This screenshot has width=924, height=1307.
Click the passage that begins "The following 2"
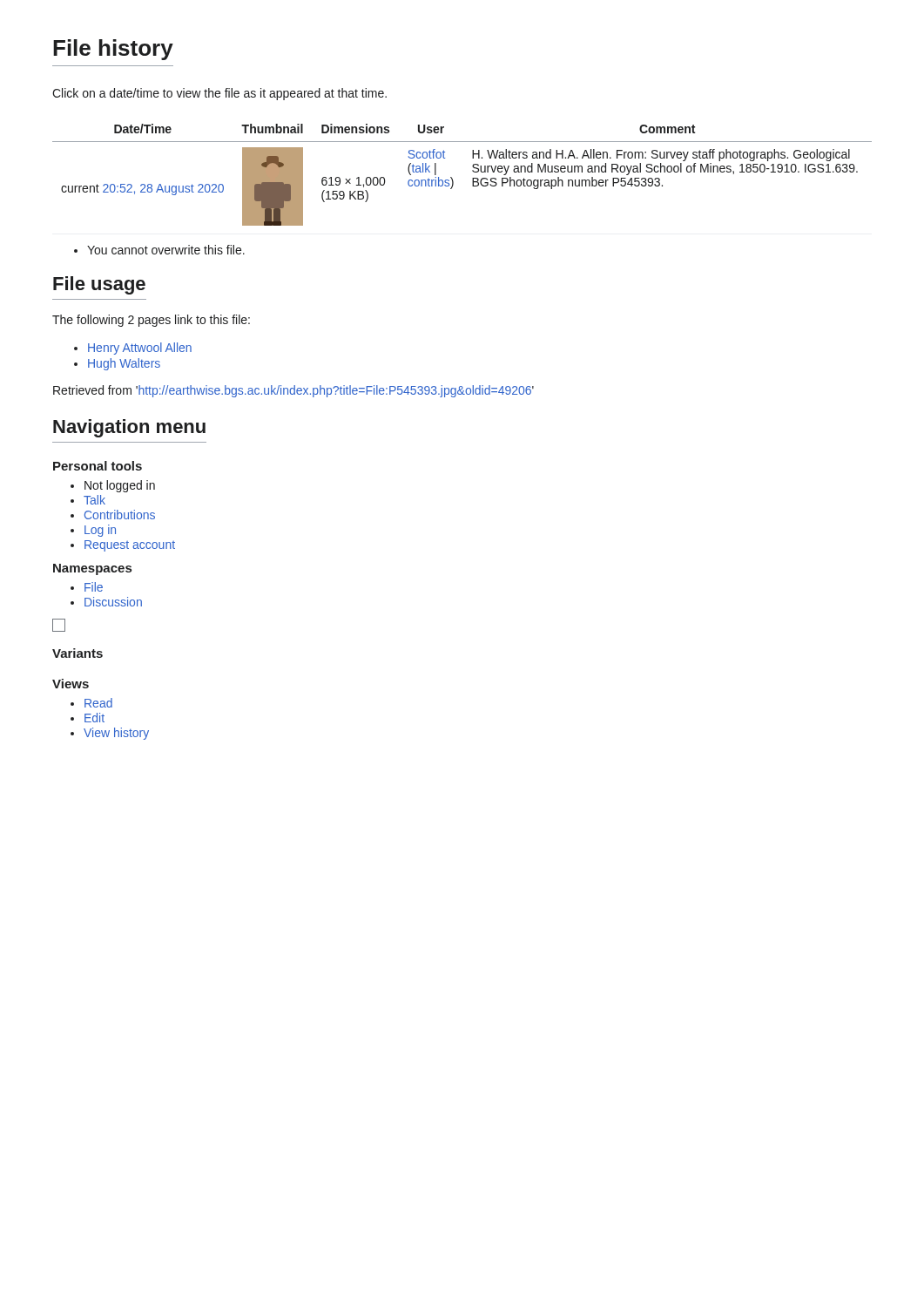[x=152, y=320]
